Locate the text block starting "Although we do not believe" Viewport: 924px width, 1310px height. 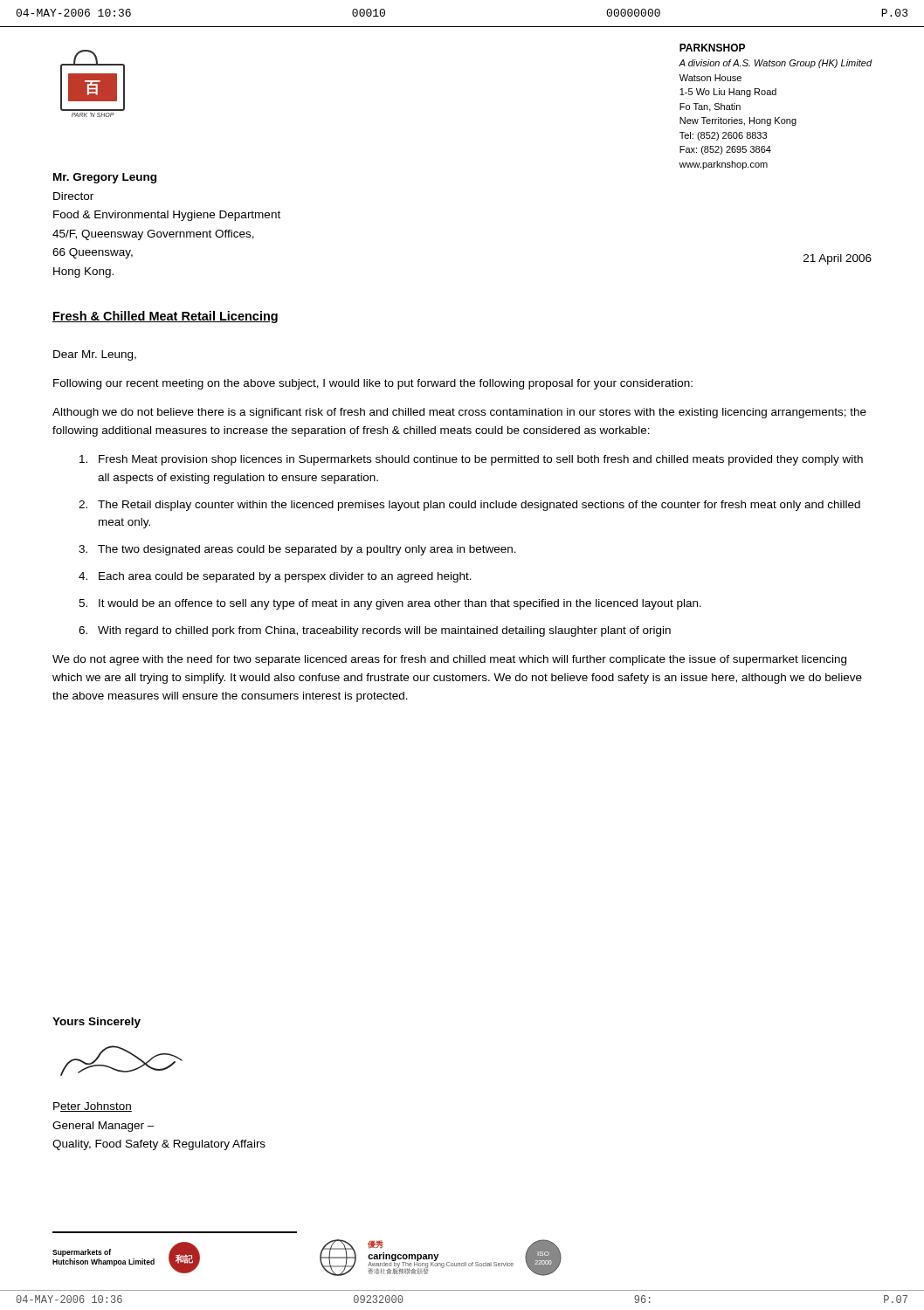459,421
